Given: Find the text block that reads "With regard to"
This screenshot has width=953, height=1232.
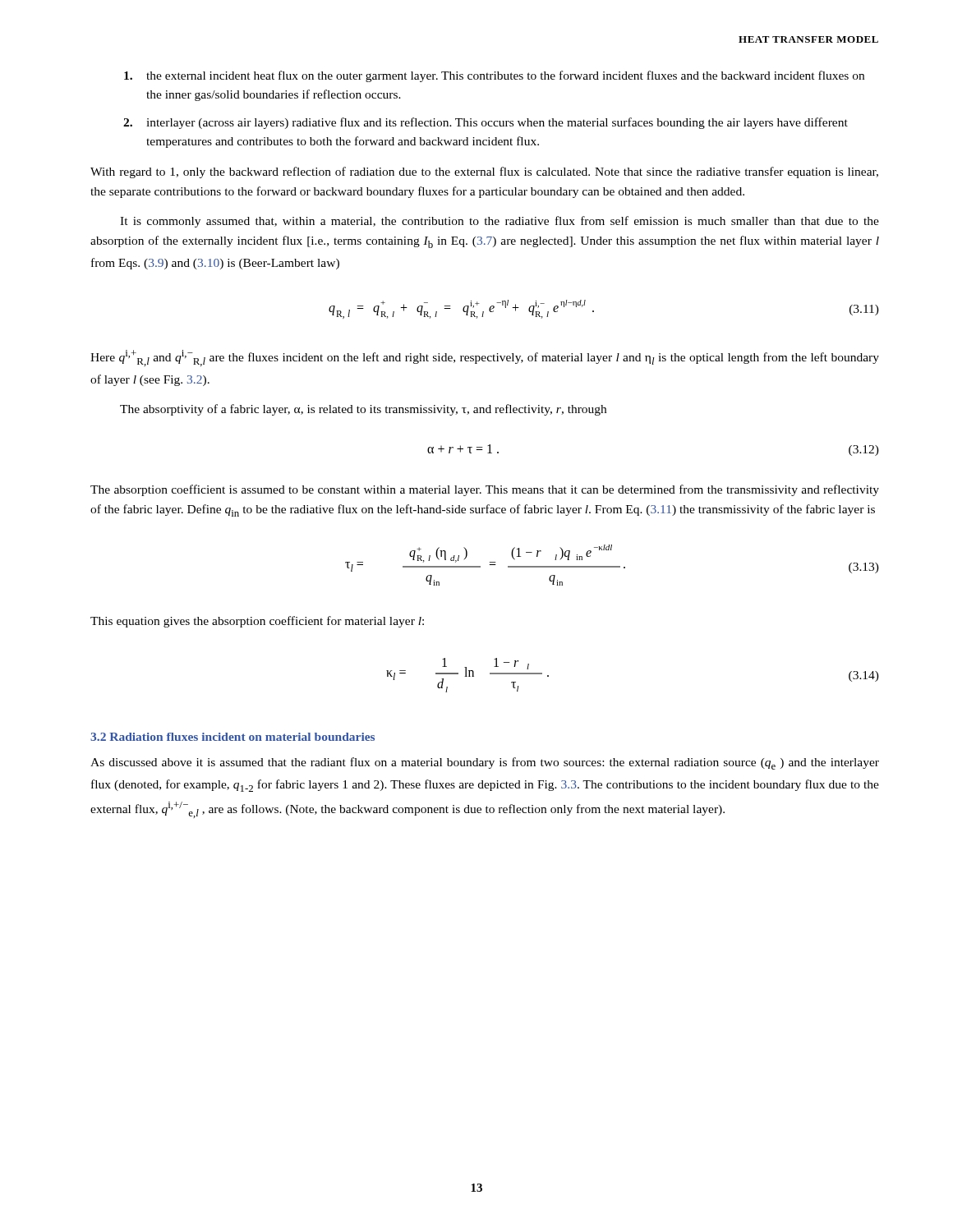Looking at the screenshot, I should pyautogui.click(x=485, y=182).
